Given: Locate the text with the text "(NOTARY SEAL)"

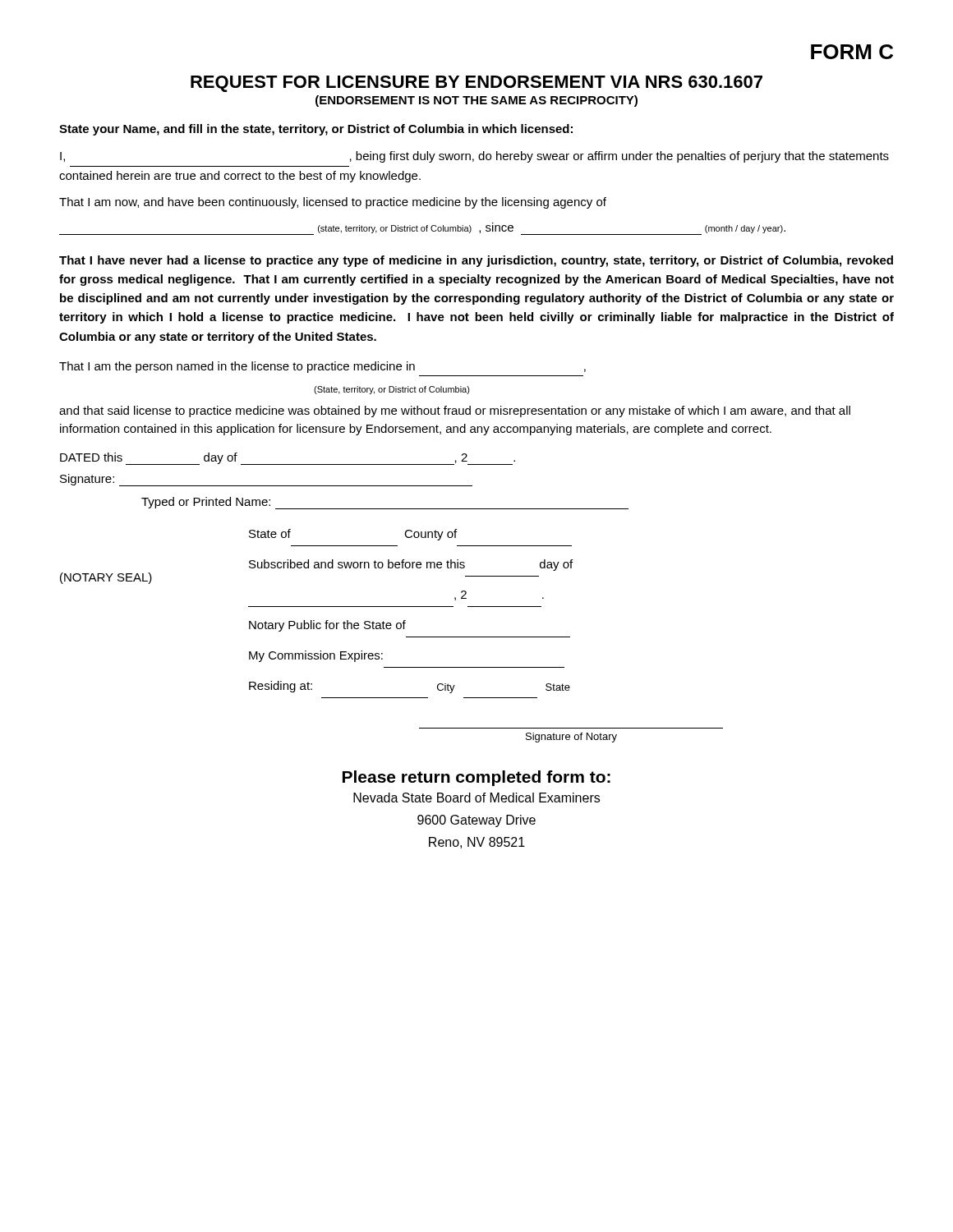Looking at the screenshot, I should [x=106, y=577].
